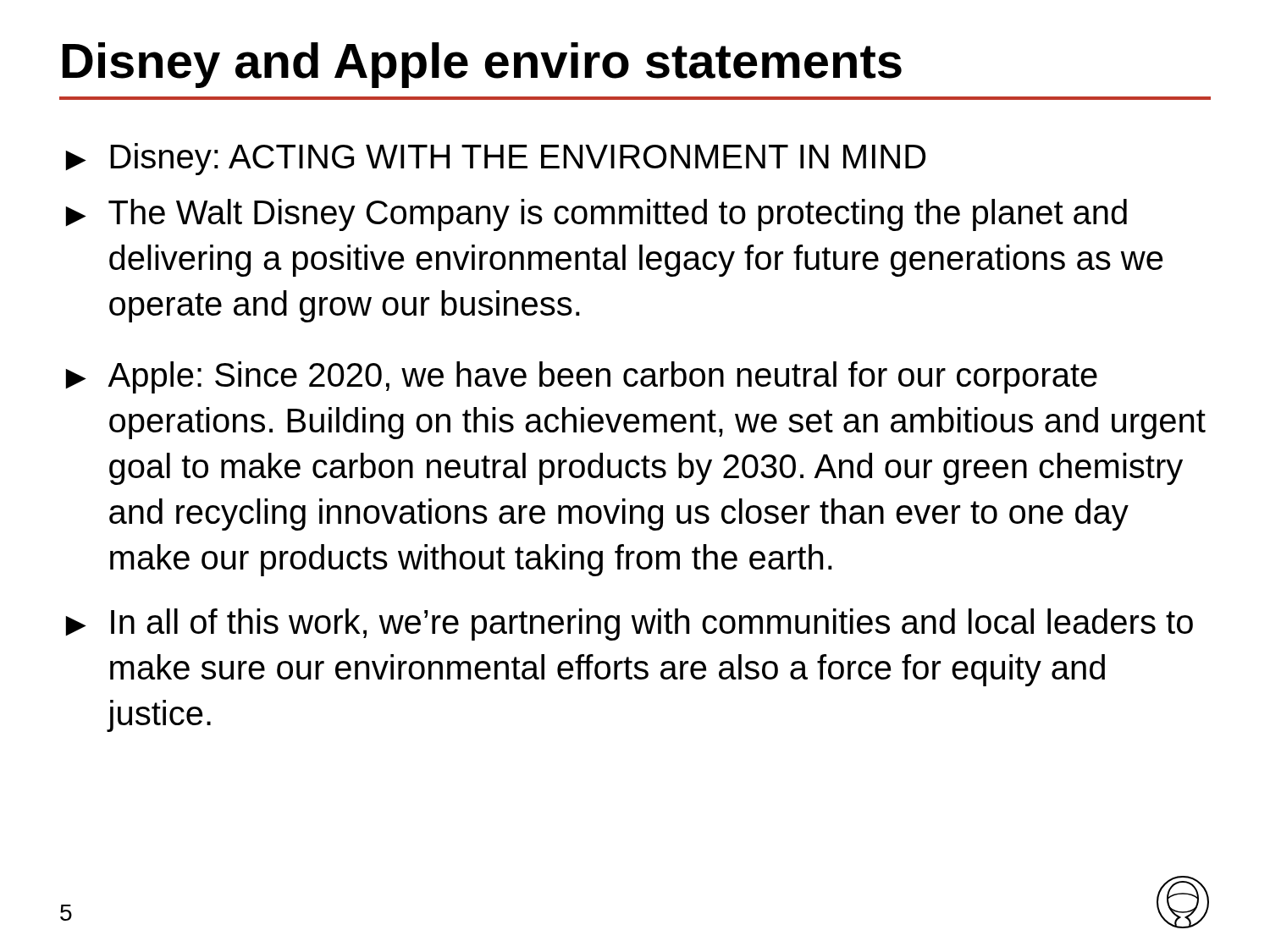Locate the logo
Viewport: 1270px width, 952px height.
(x=1183, y=904)
